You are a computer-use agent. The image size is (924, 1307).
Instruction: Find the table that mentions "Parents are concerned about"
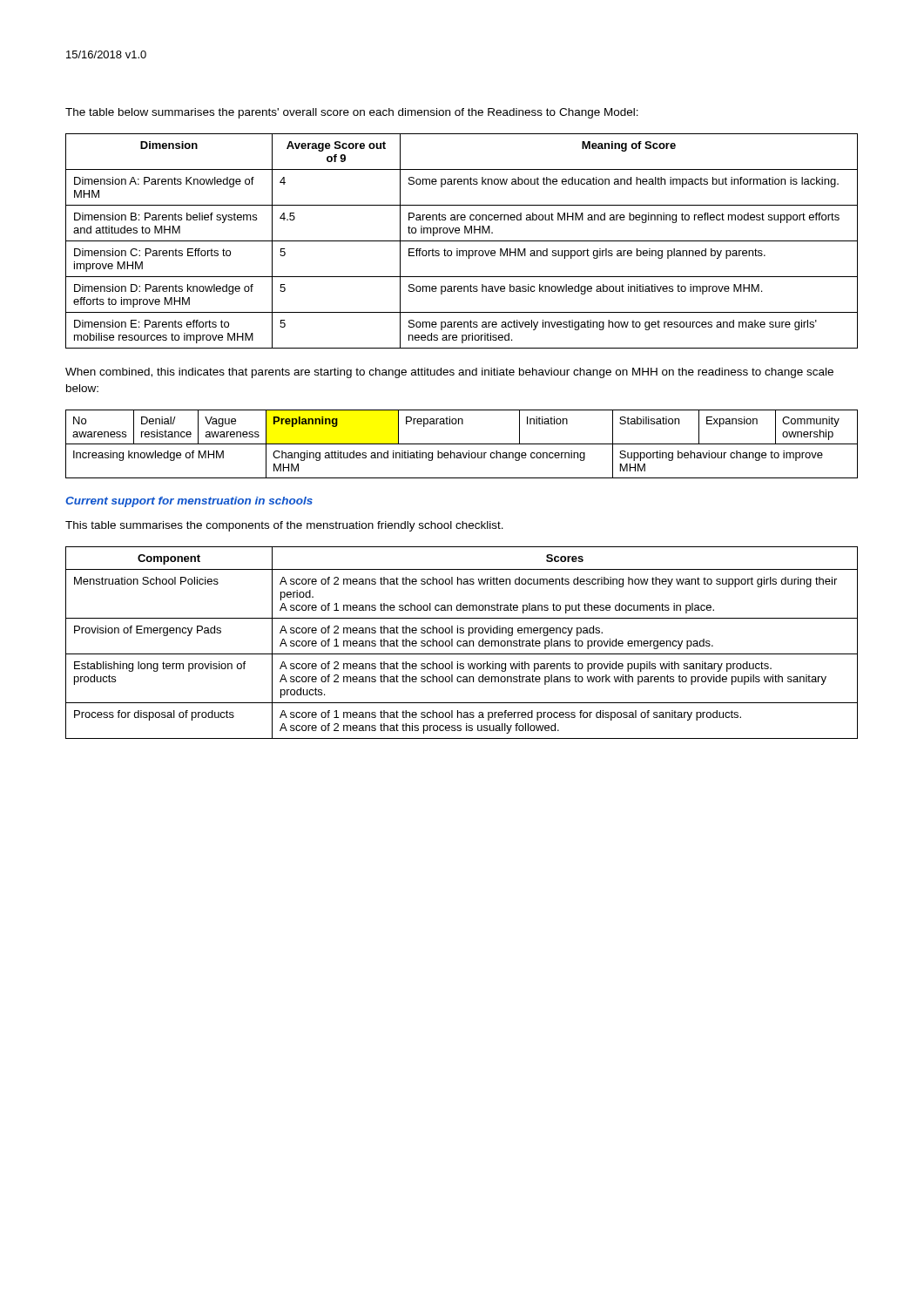click(x=462, y=241)
